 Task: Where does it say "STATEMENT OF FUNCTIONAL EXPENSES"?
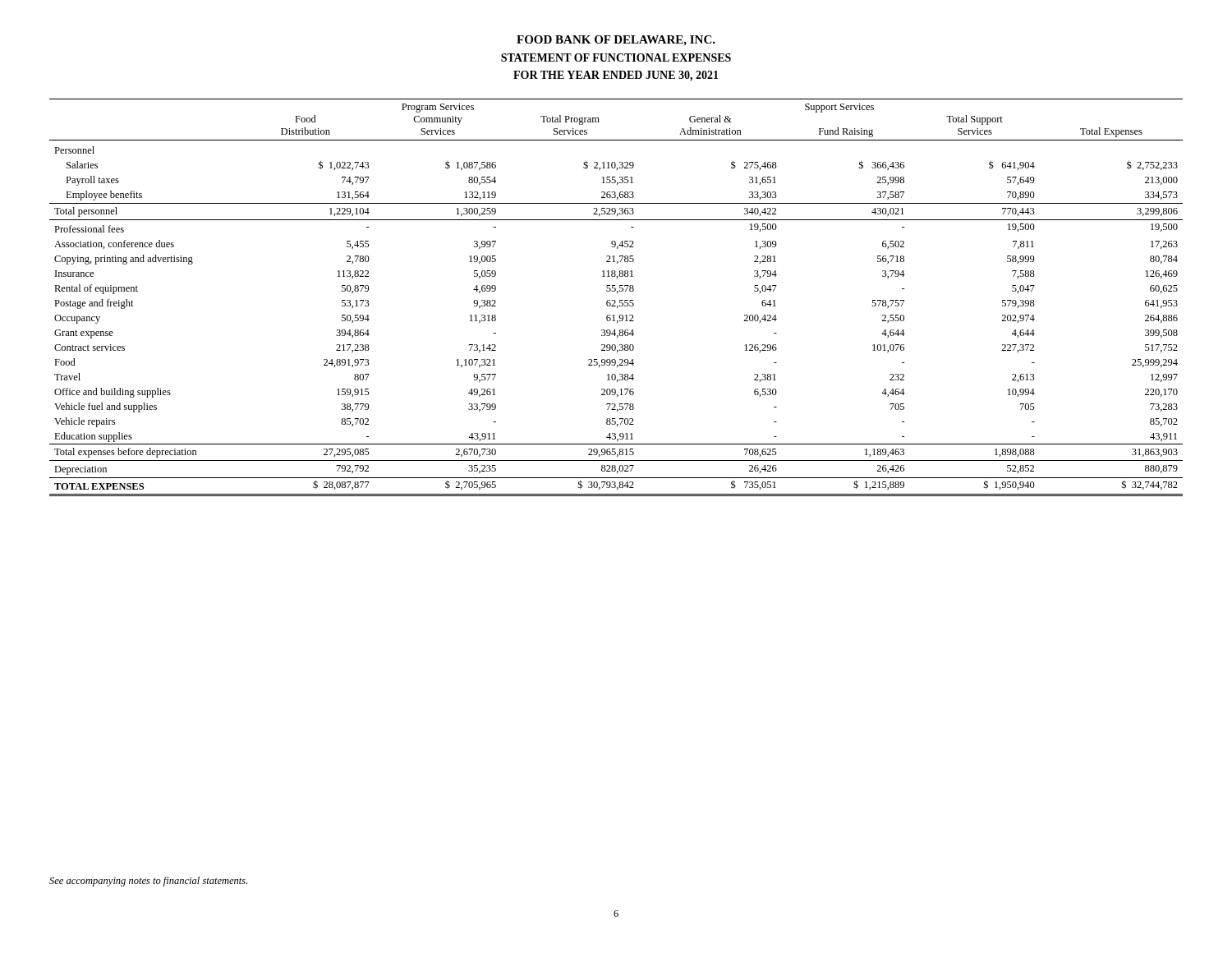(616, 58)
